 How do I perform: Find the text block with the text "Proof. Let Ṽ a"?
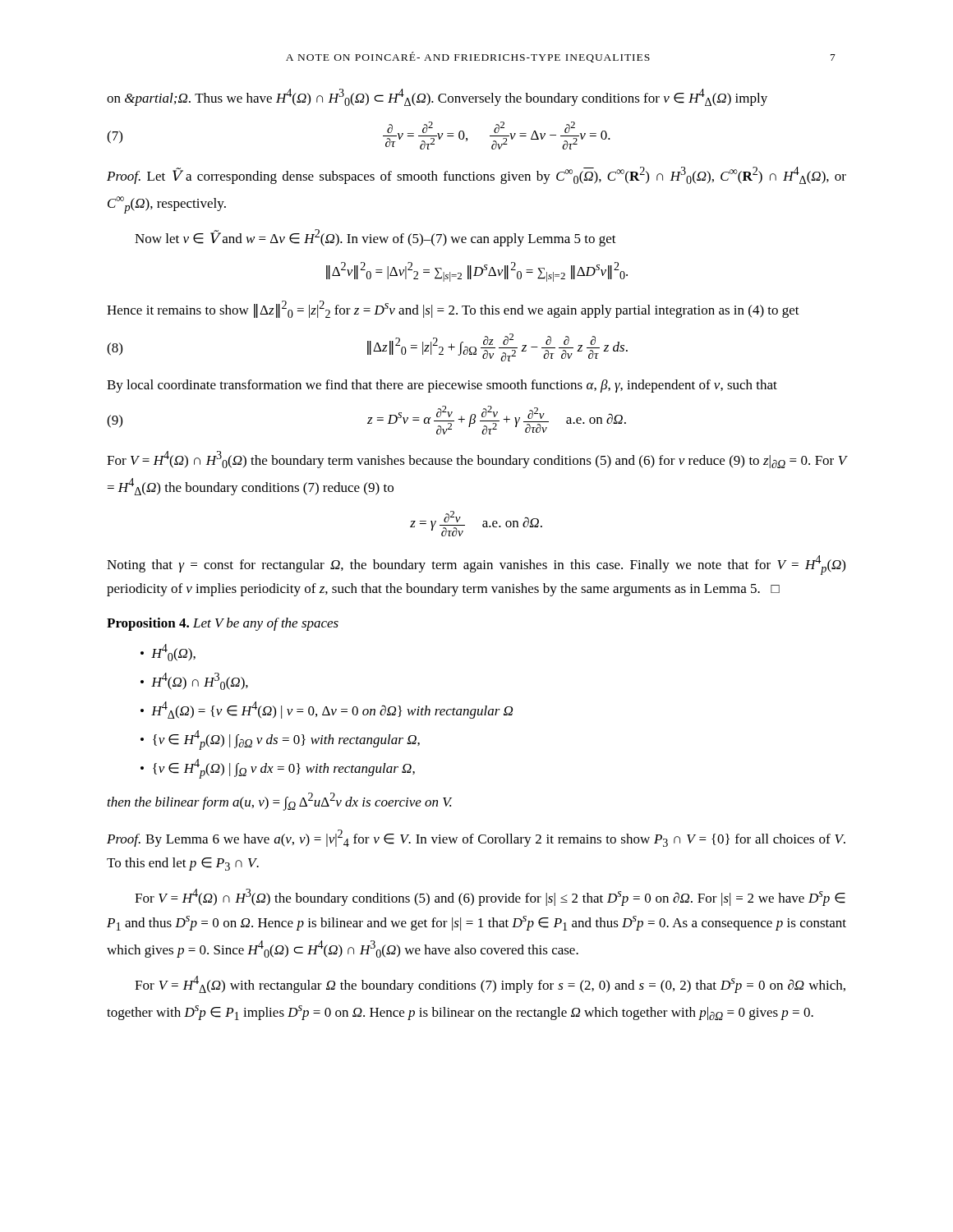click(476, 189)
